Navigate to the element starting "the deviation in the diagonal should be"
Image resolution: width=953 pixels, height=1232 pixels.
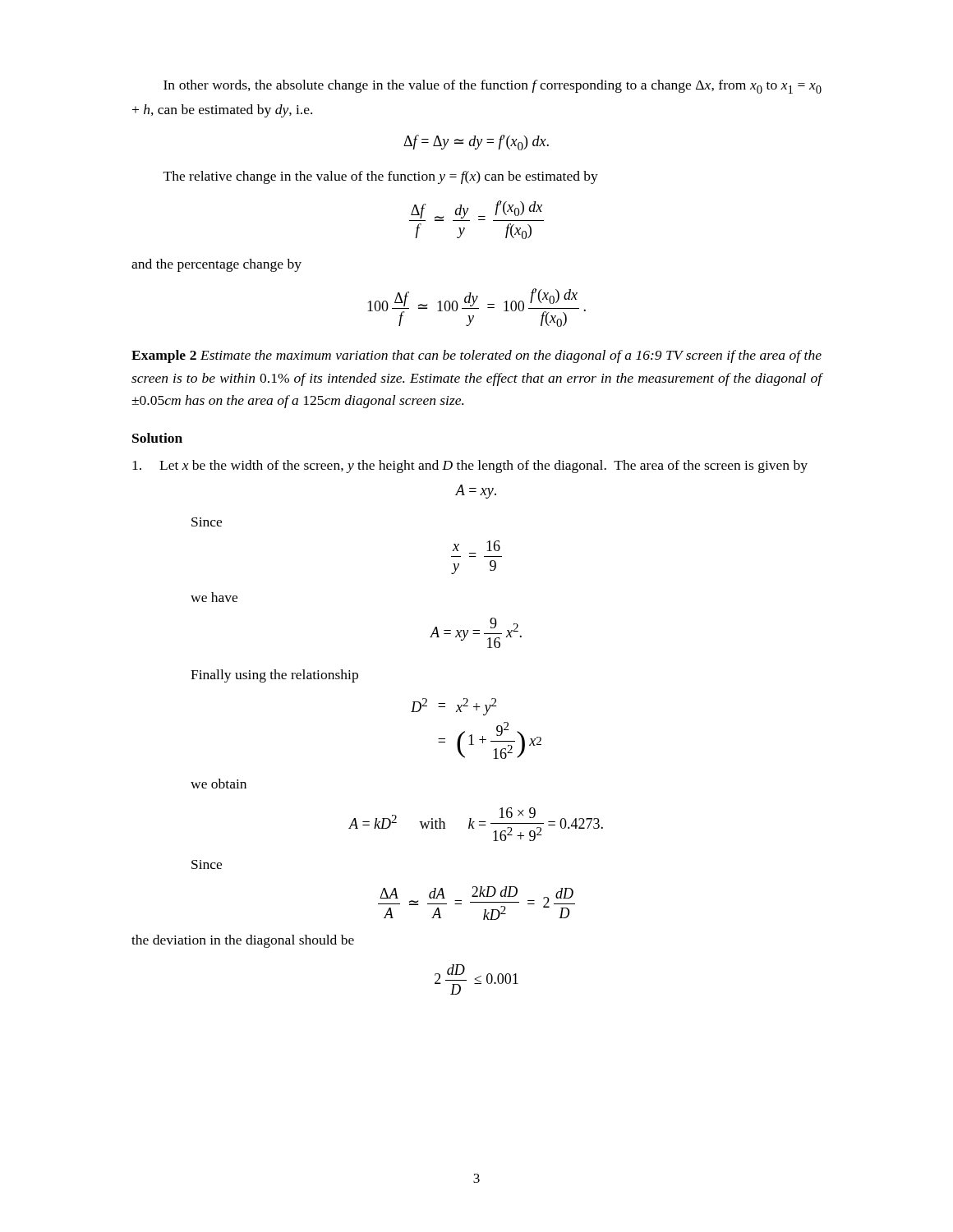pos(243,940)
